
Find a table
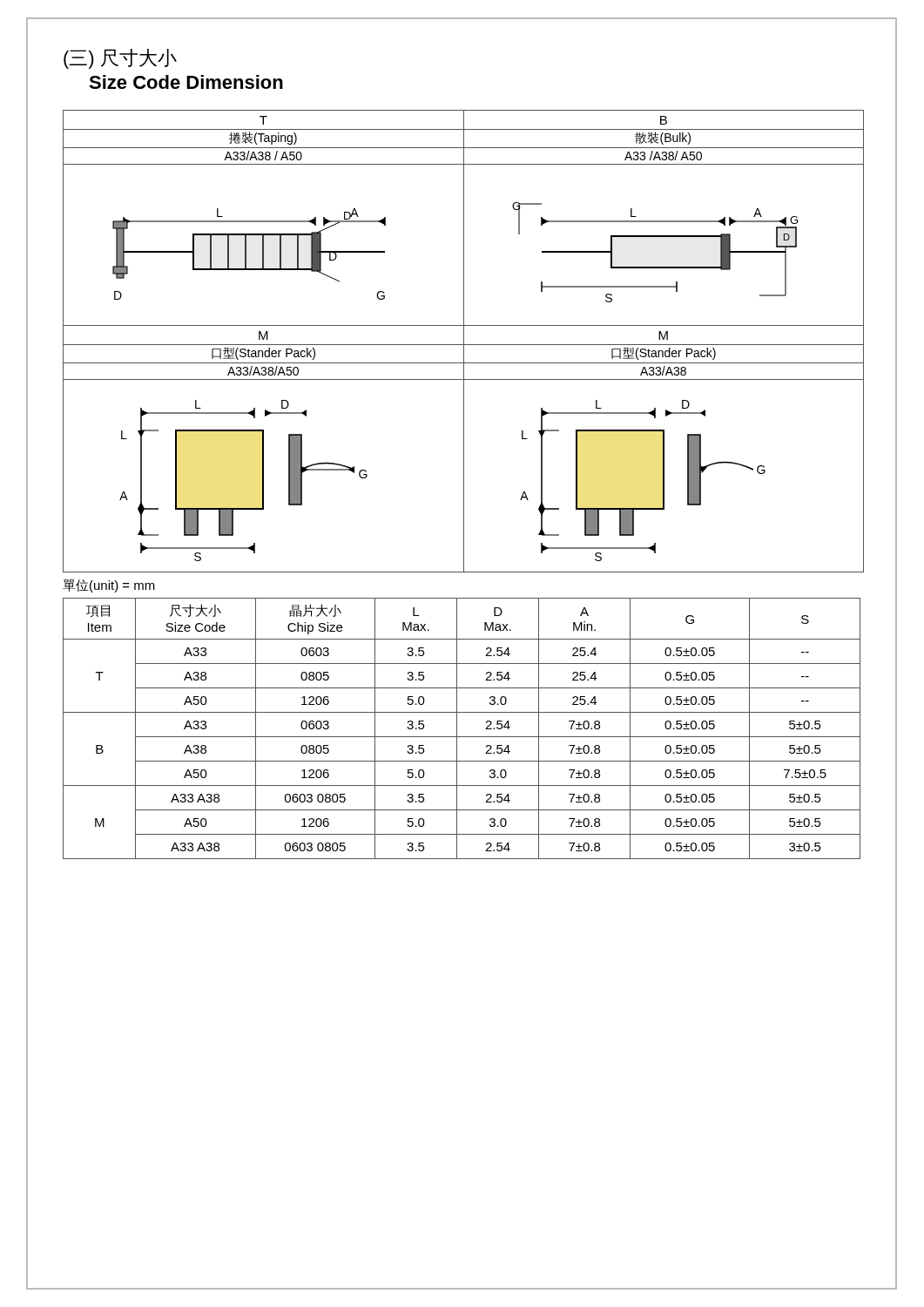tap(462, 728)
